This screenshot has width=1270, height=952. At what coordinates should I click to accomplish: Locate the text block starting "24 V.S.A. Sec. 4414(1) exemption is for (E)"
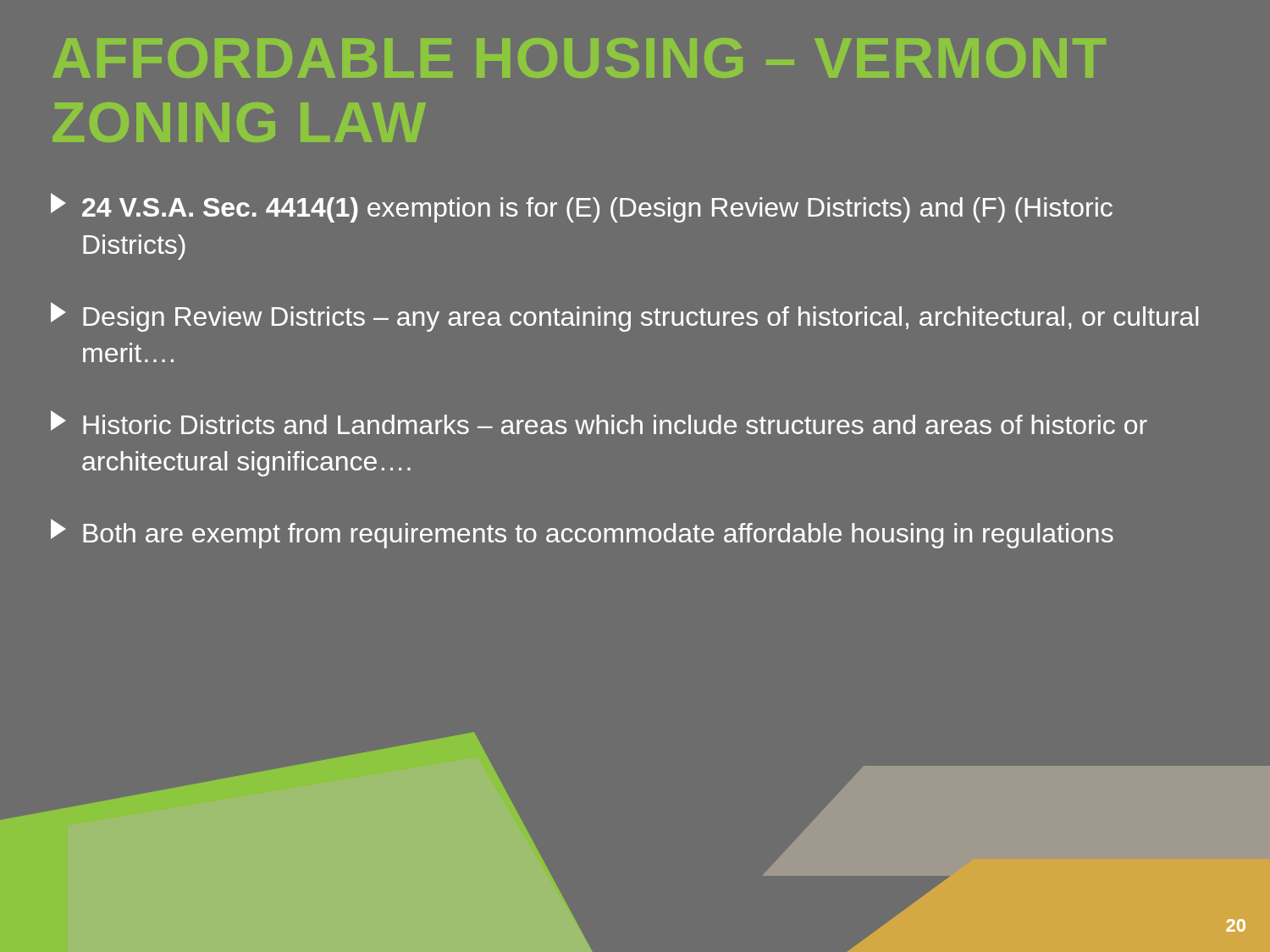click(635, 226)
